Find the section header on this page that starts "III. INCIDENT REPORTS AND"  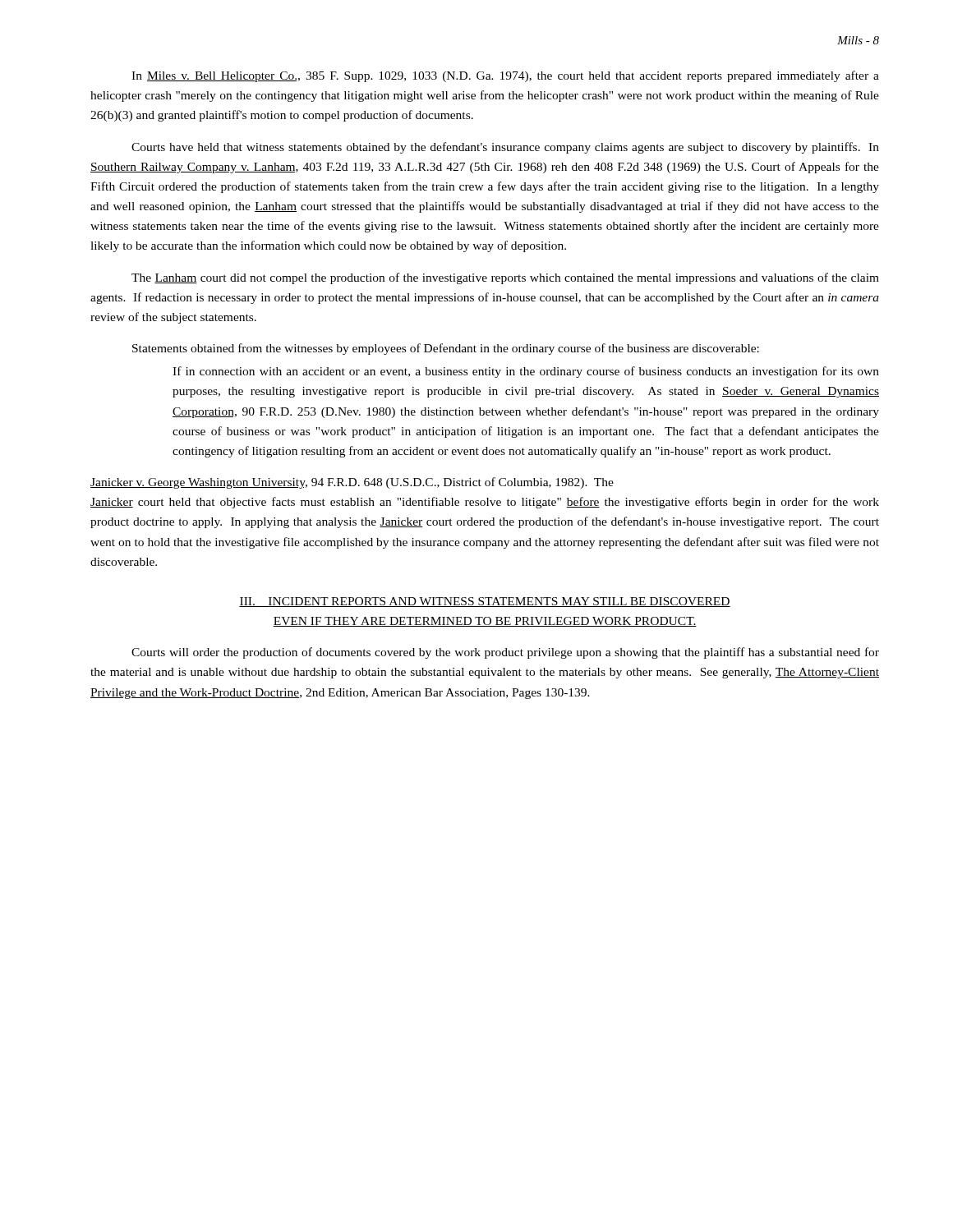point(485,601)
